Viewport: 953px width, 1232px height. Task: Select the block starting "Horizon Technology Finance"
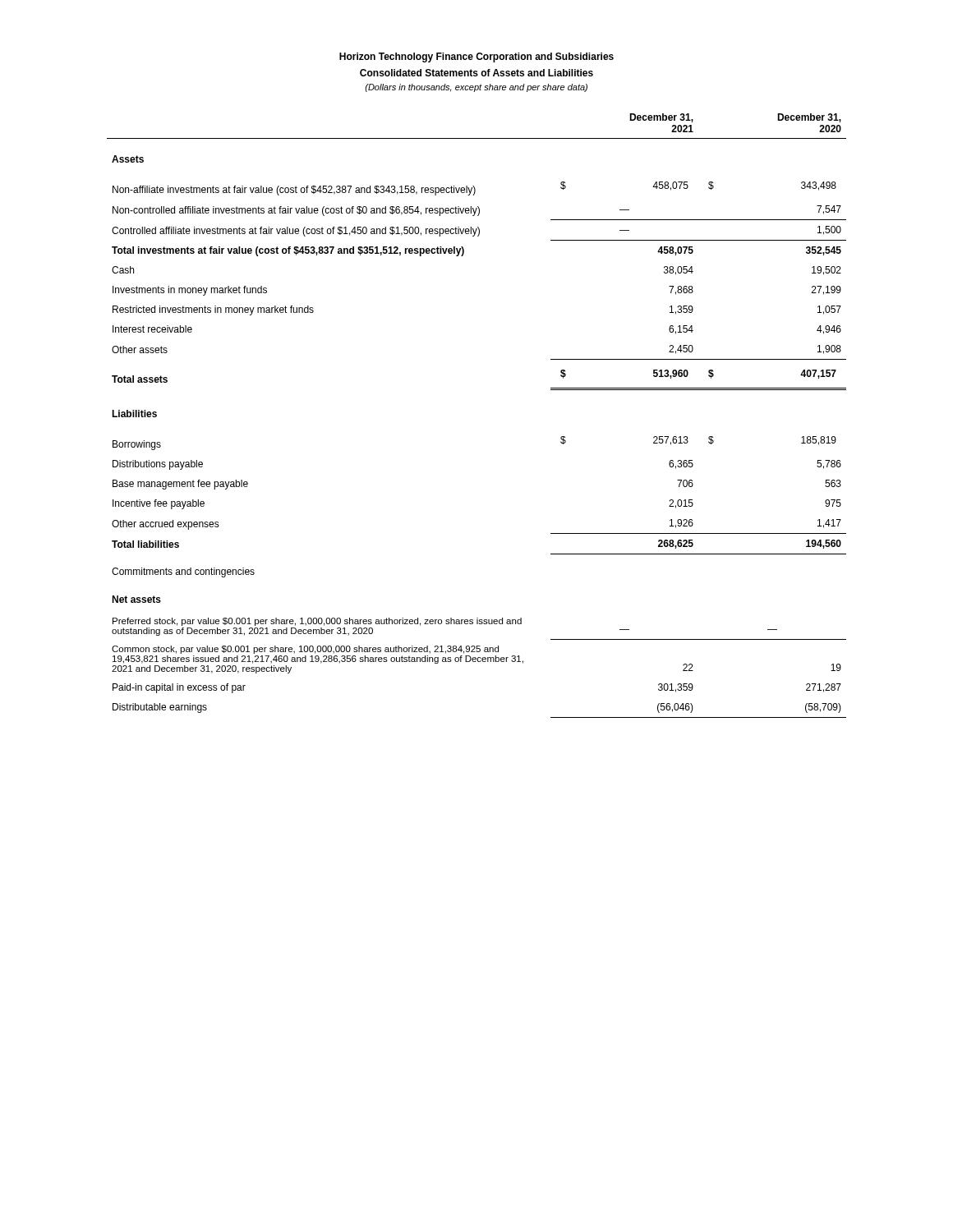(476, 57)
